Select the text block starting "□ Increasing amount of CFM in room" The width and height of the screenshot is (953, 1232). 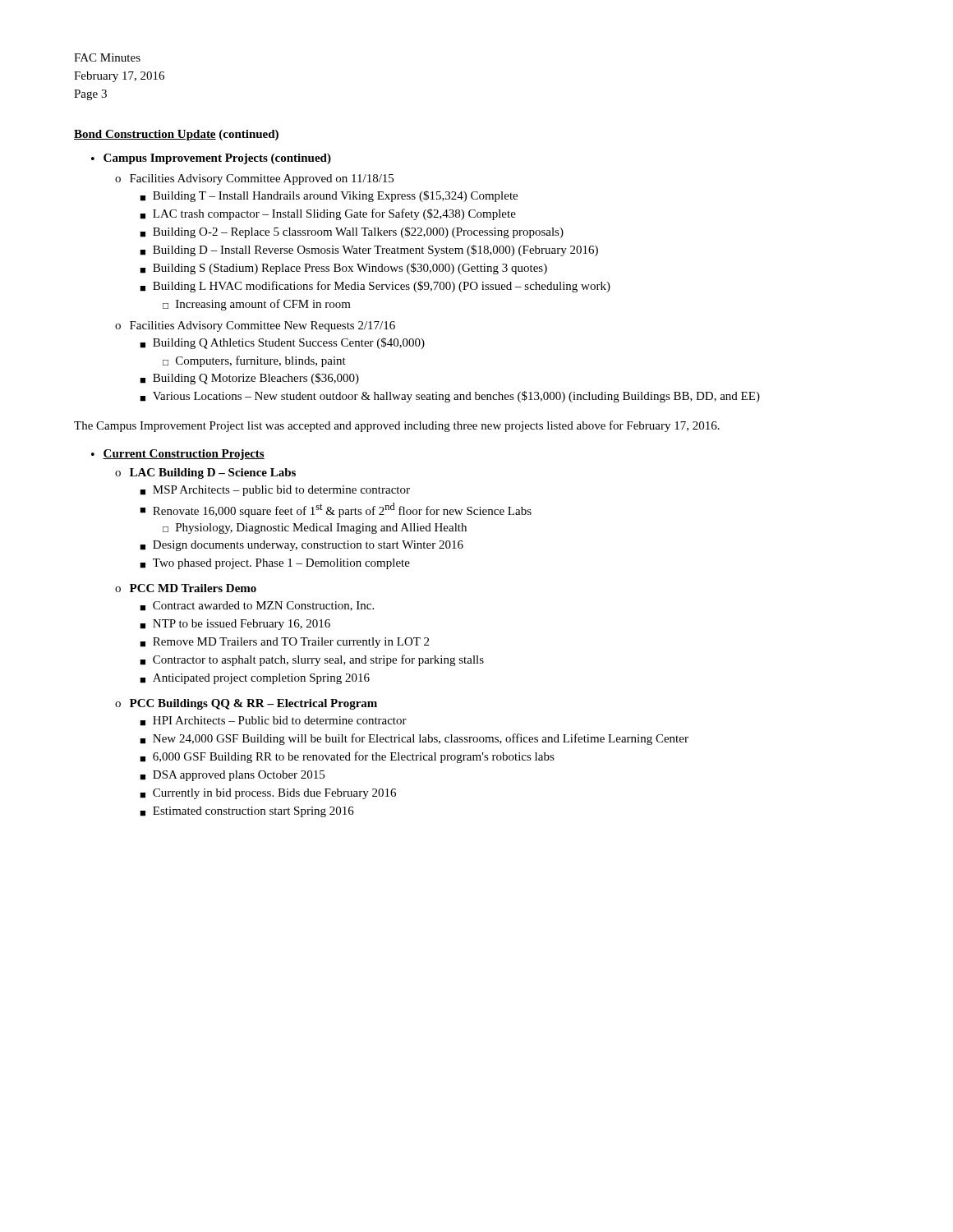(257, 305)
